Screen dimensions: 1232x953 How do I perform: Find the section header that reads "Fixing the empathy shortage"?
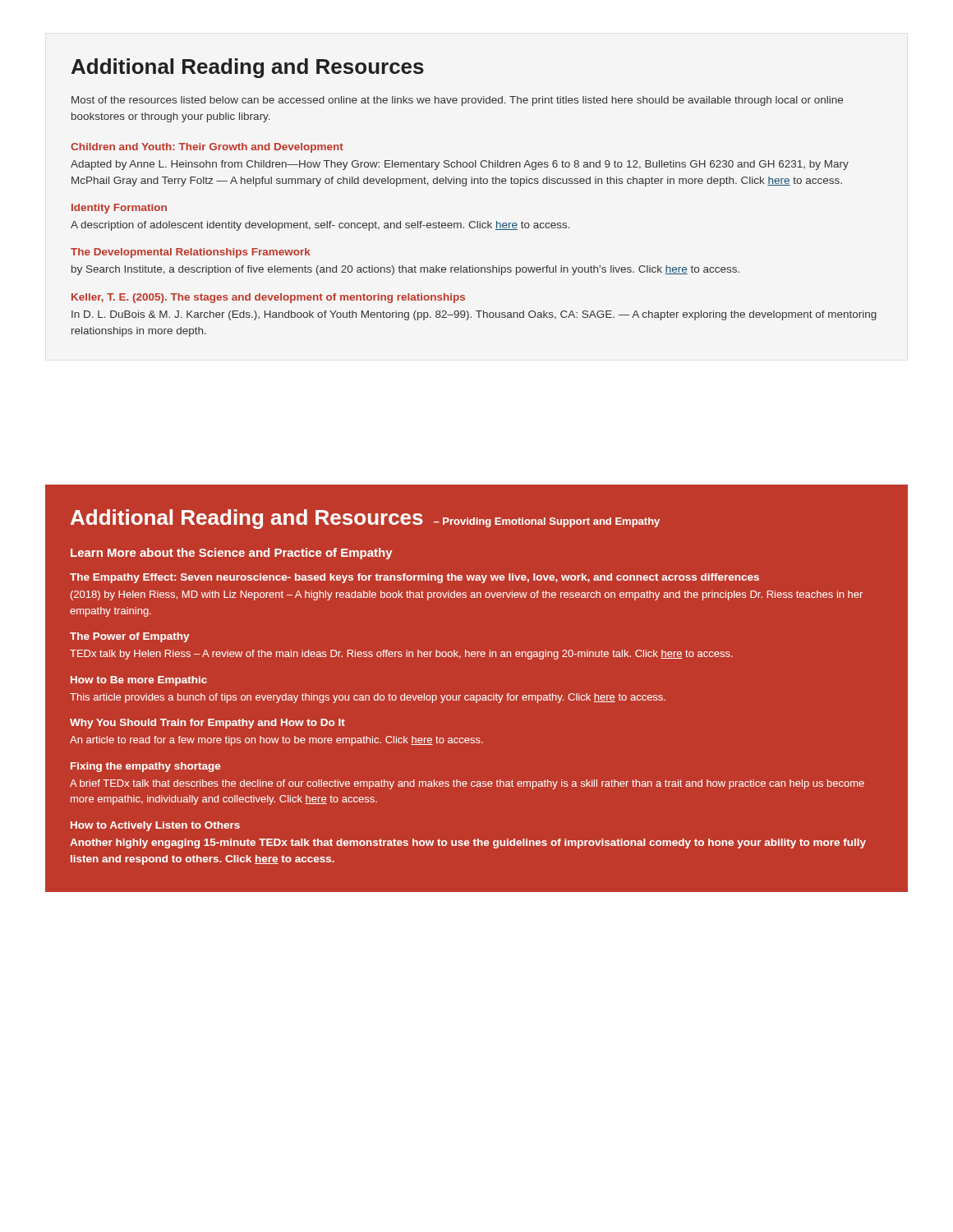tap(146, 767)
